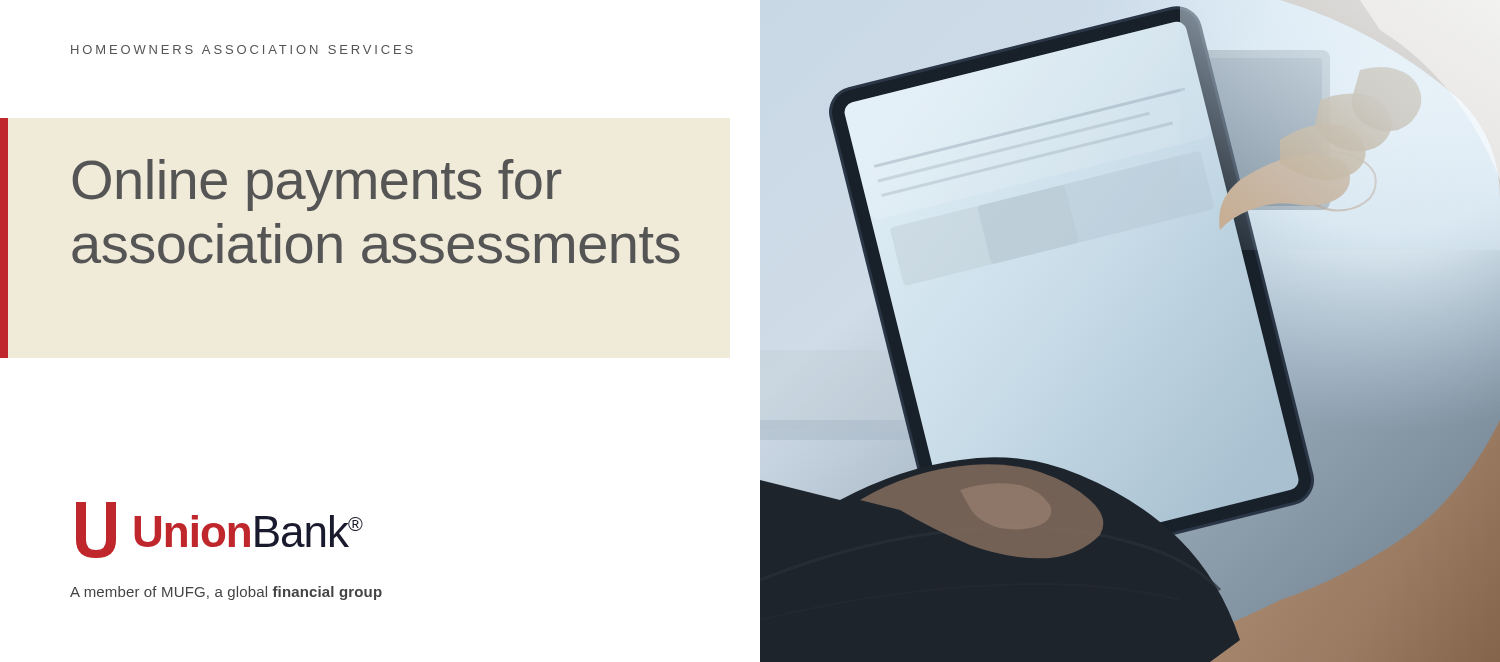The height and width of the screenshot is (662, 1500).
Task: Locate the logo
Action: pos(216,532)
